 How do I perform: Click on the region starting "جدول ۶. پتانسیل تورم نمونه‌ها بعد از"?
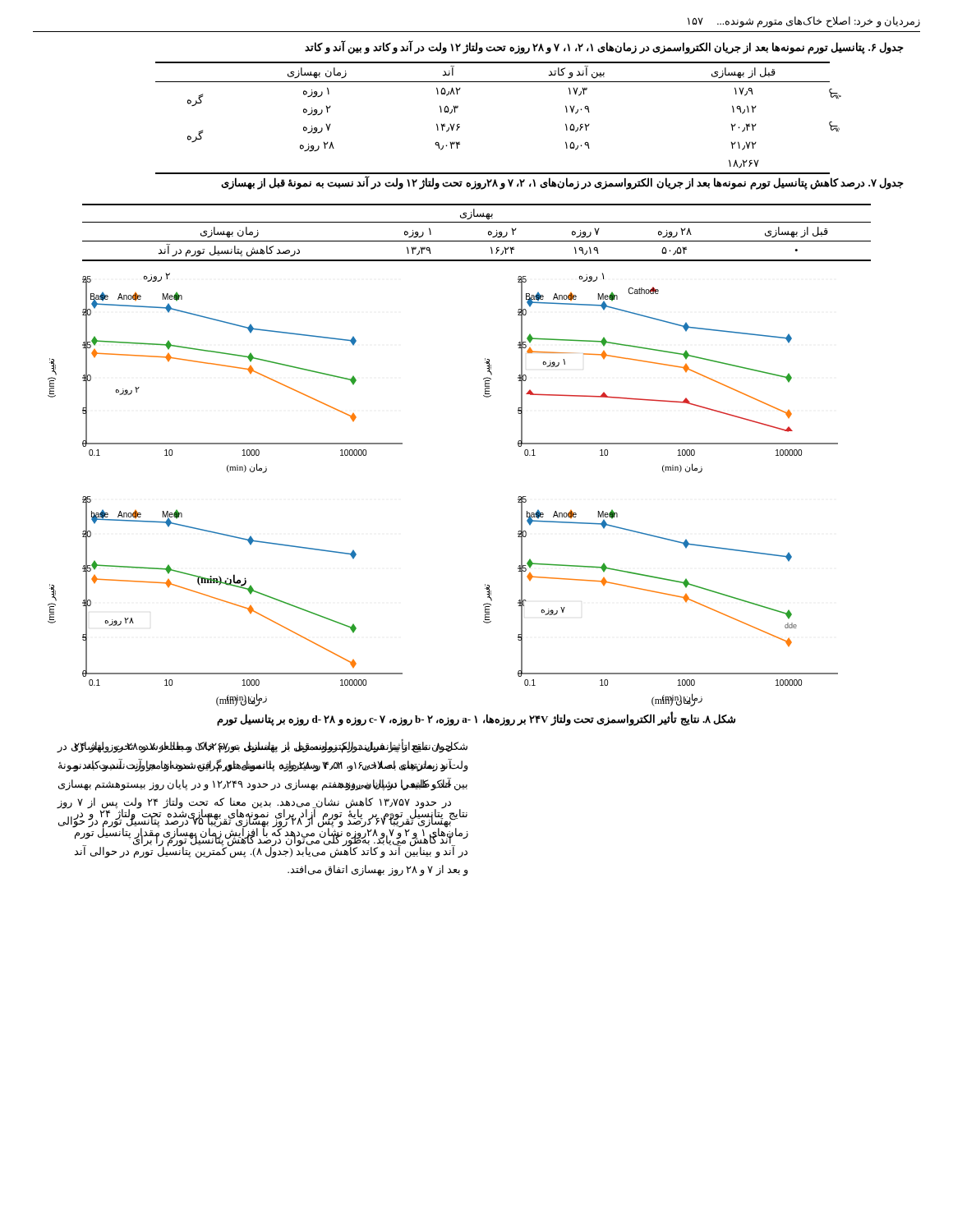pos(604,47)
